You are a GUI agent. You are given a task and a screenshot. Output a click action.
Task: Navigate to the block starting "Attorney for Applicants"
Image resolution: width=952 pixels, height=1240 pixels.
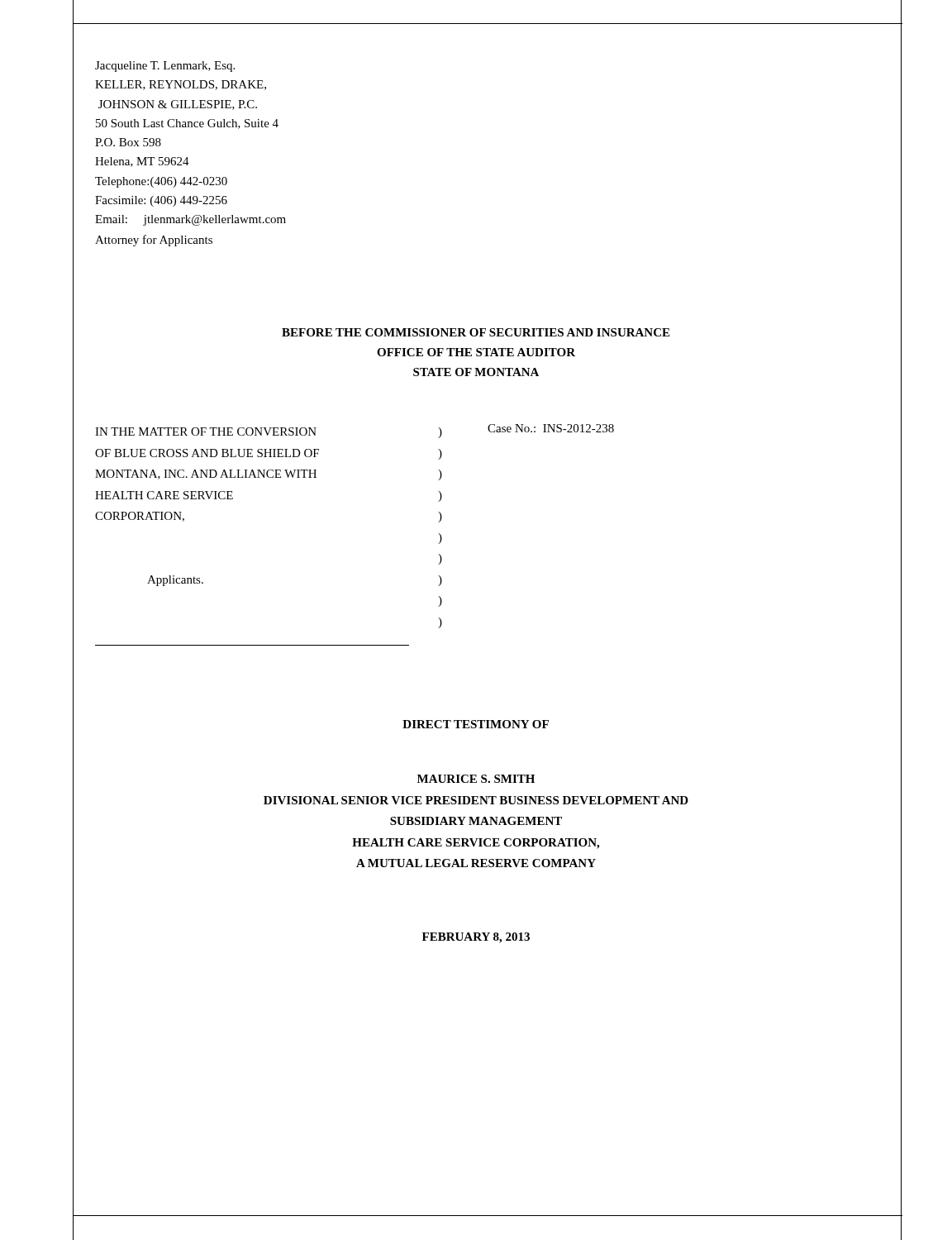point(154,240)
